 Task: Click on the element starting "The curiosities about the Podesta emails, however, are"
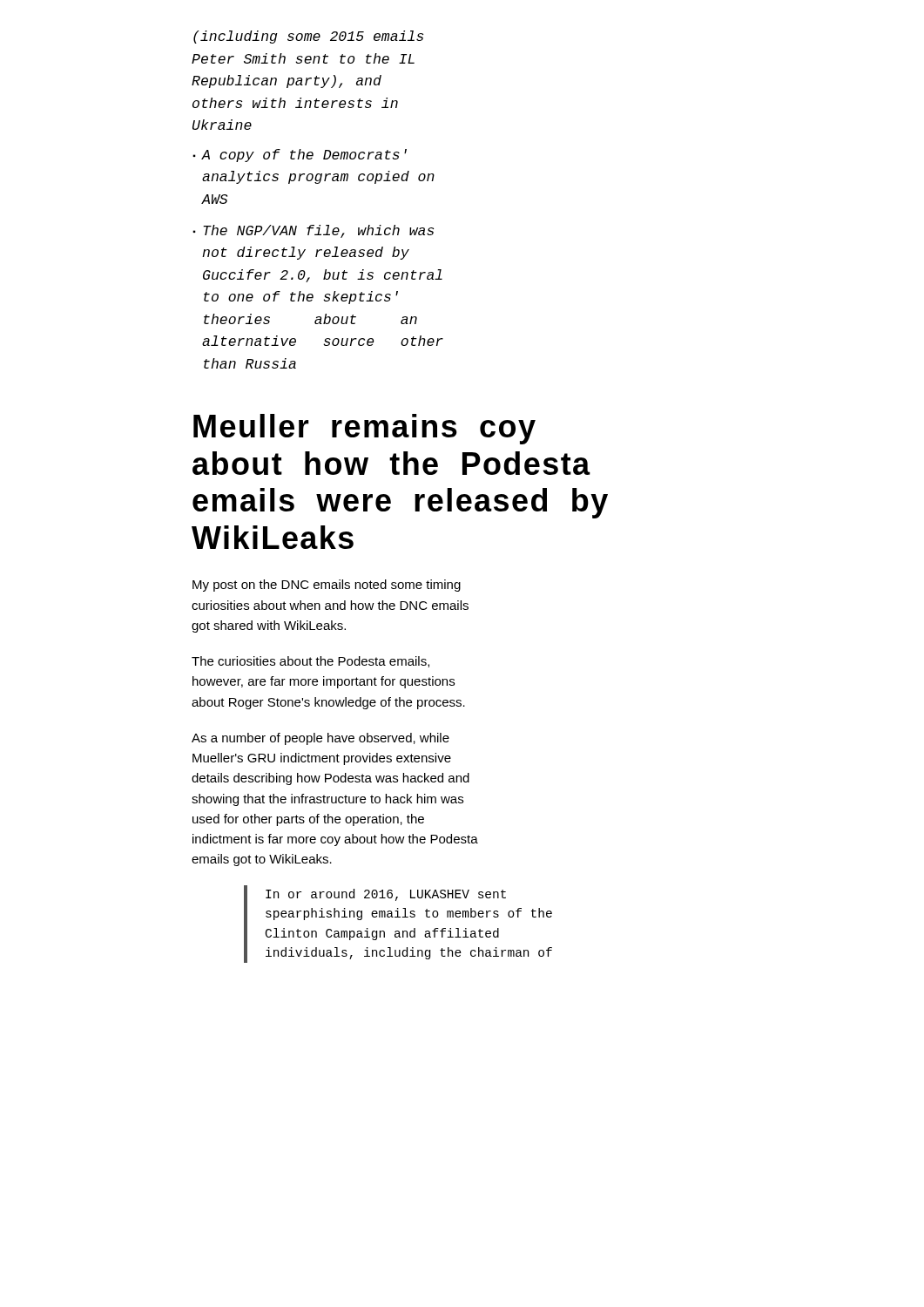pos(329,681)
